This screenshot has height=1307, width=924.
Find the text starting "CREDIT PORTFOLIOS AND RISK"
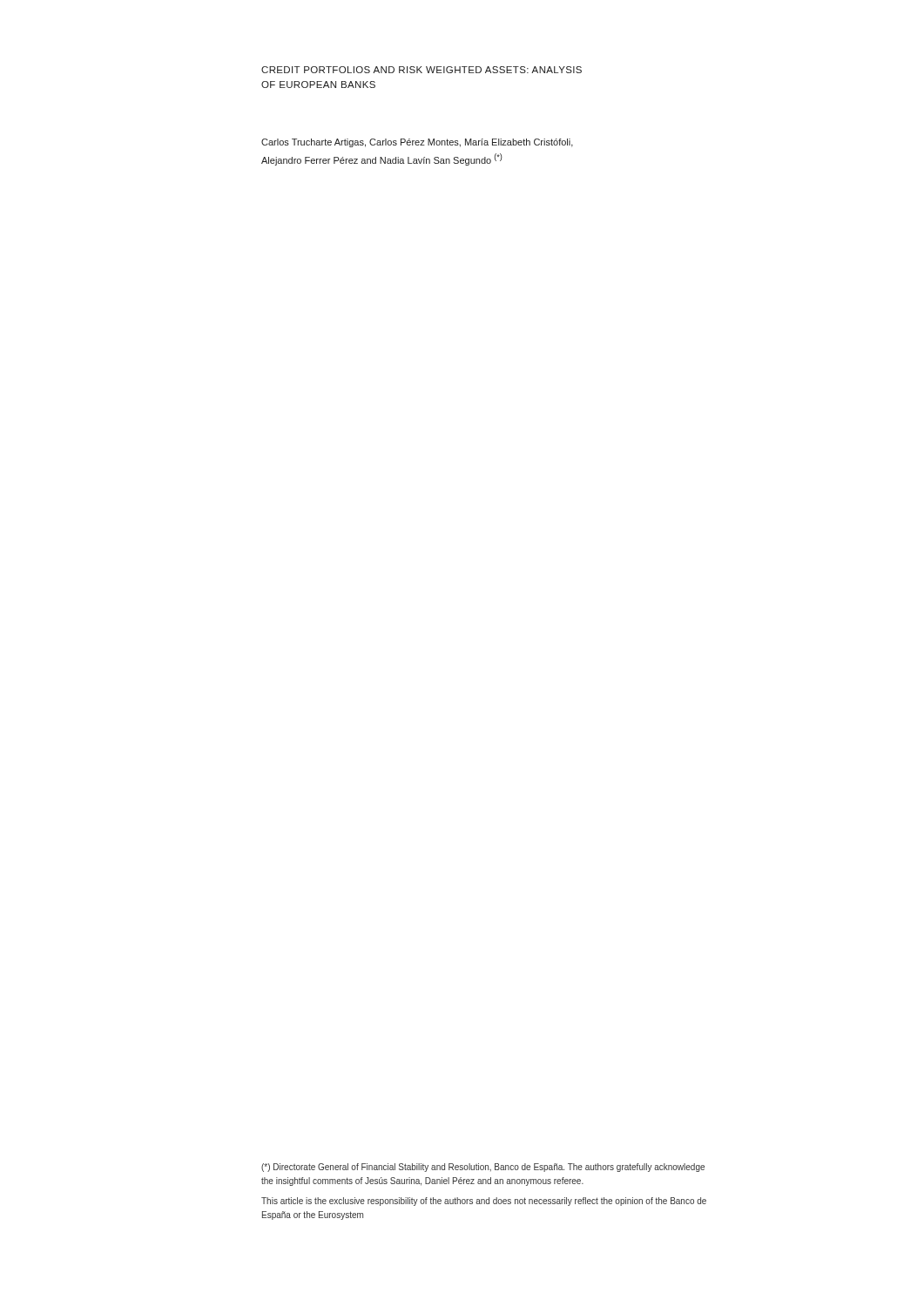pyautogui.click(x=488, y=78)
